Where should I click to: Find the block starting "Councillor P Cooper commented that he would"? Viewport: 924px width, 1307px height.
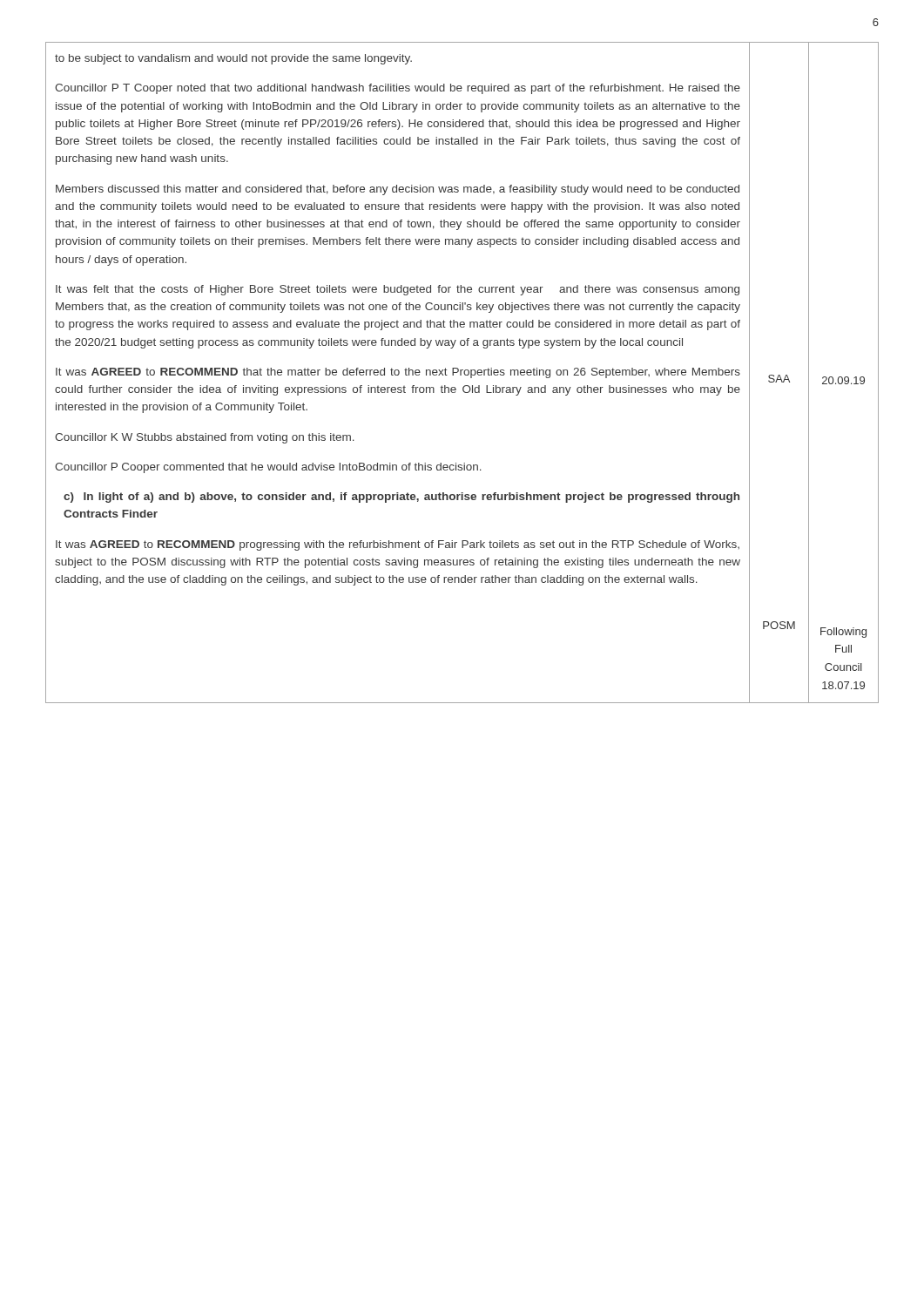(268, 466)
